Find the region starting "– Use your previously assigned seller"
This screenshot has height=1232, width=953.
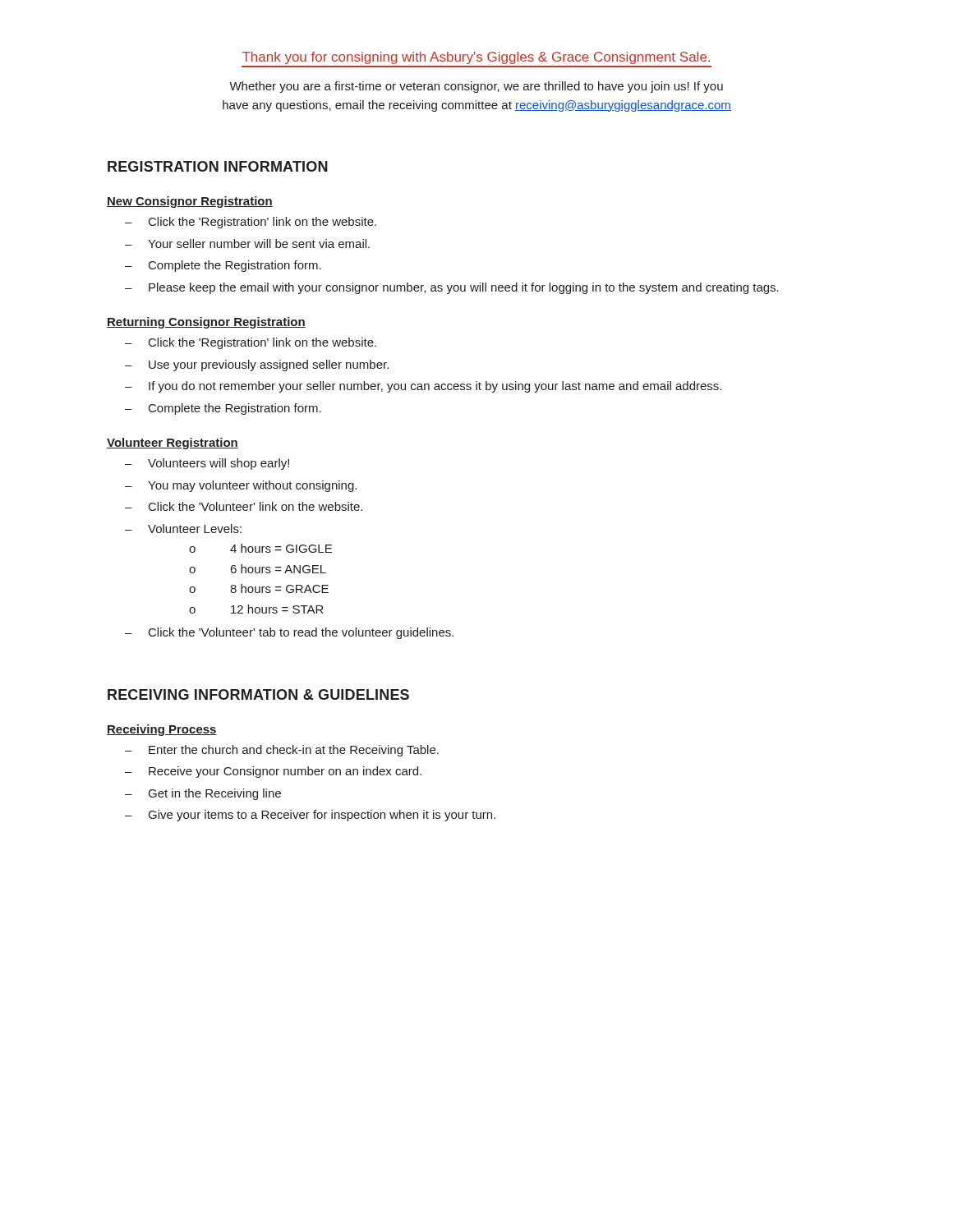pyautogui.click(x=257, y=365)
